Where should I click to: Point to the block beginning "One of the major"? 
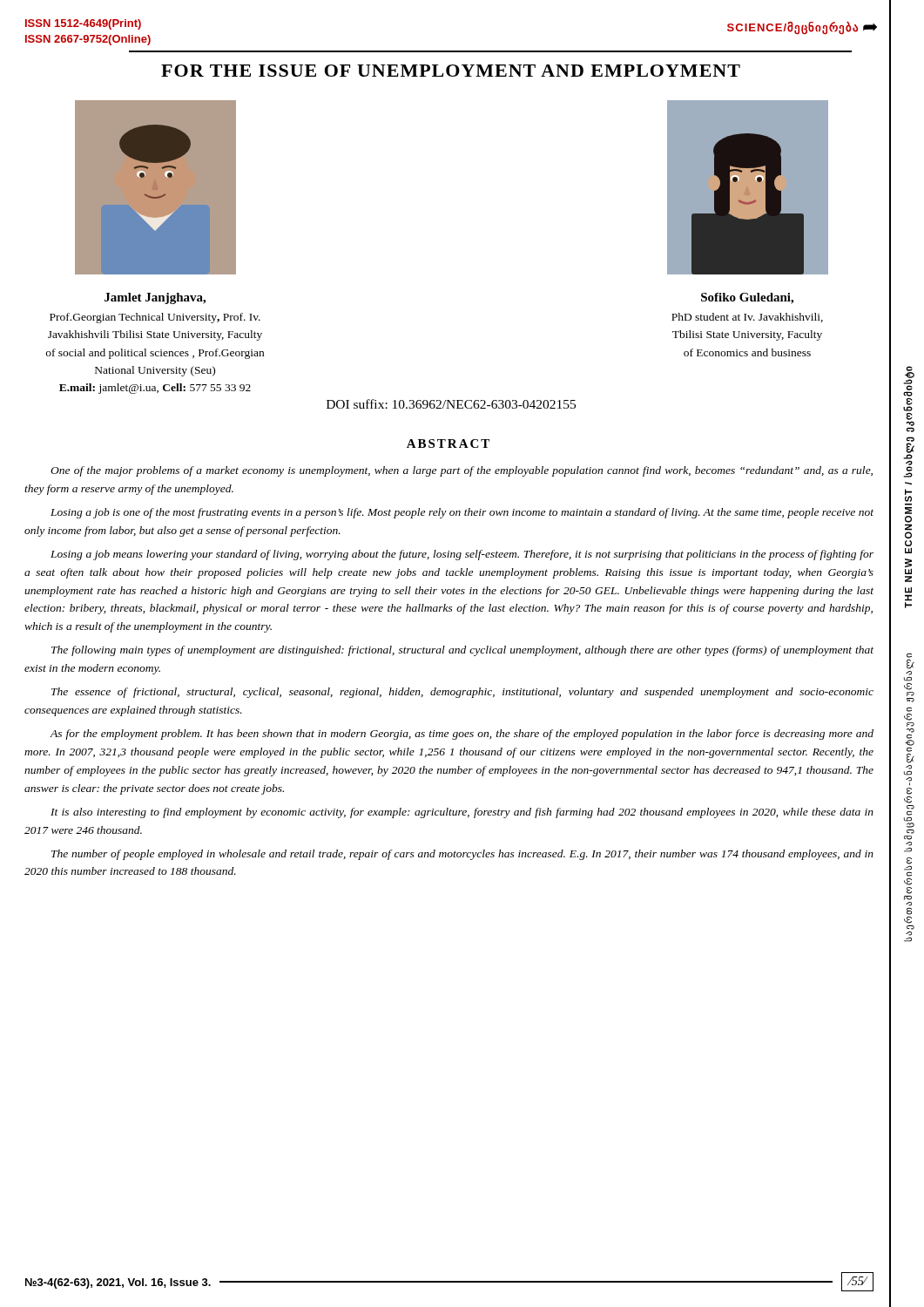coord(449,479)
